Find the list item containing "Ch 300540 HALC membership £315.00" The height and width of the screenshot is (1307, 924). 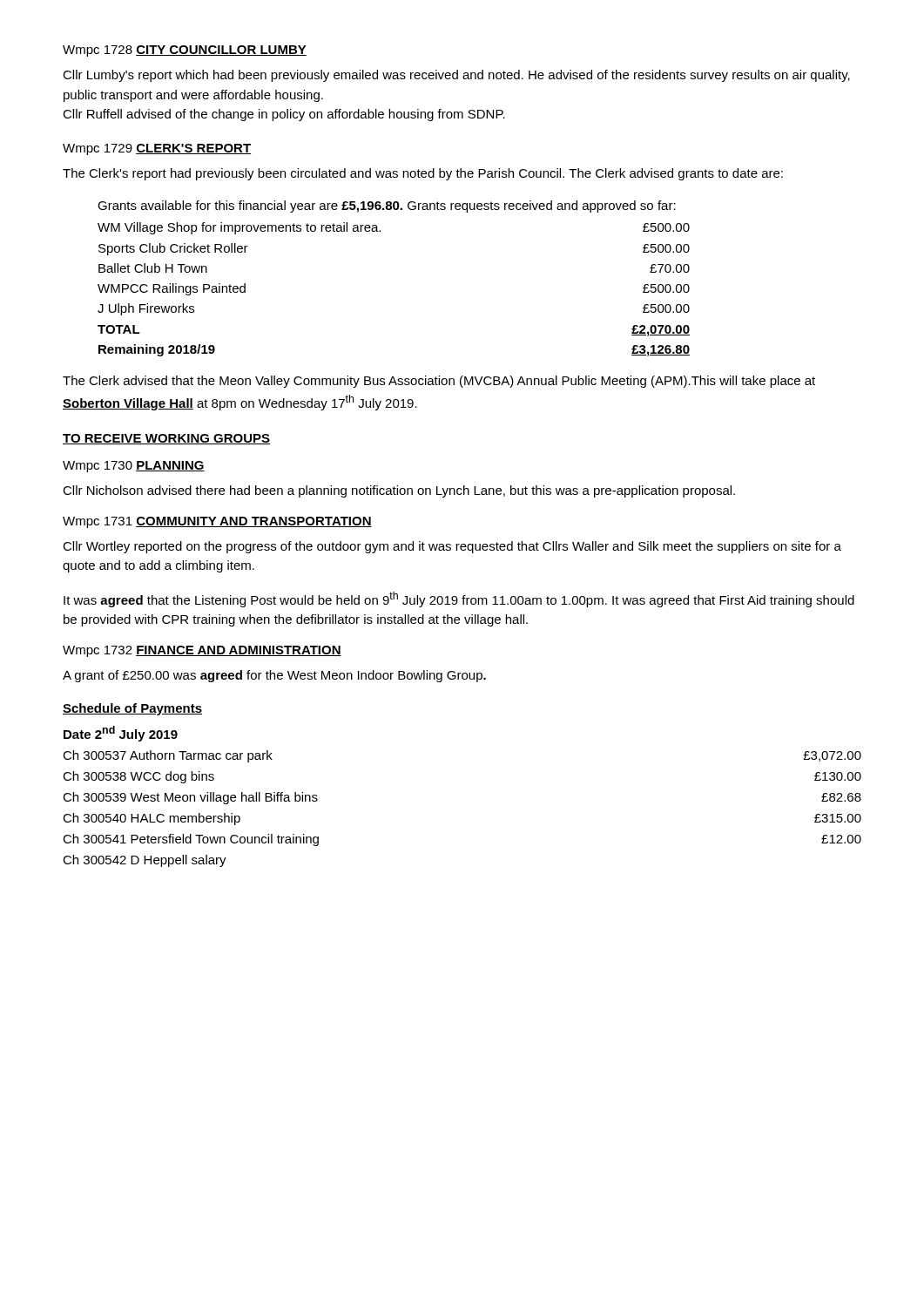pyautogui.click(x=150, y=819)
